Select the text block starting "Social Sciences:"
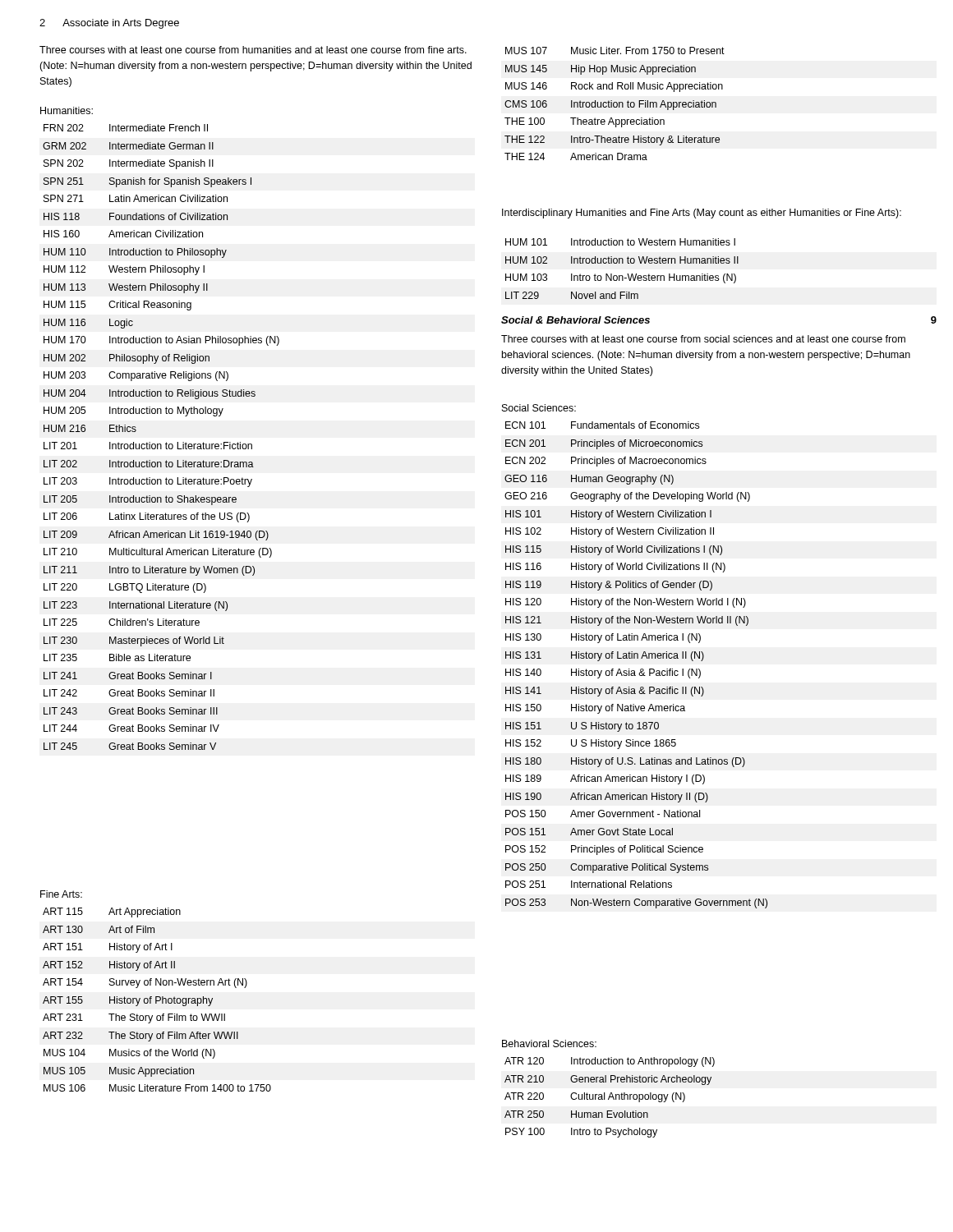The image size is (953, 1232). pos(539,408)
